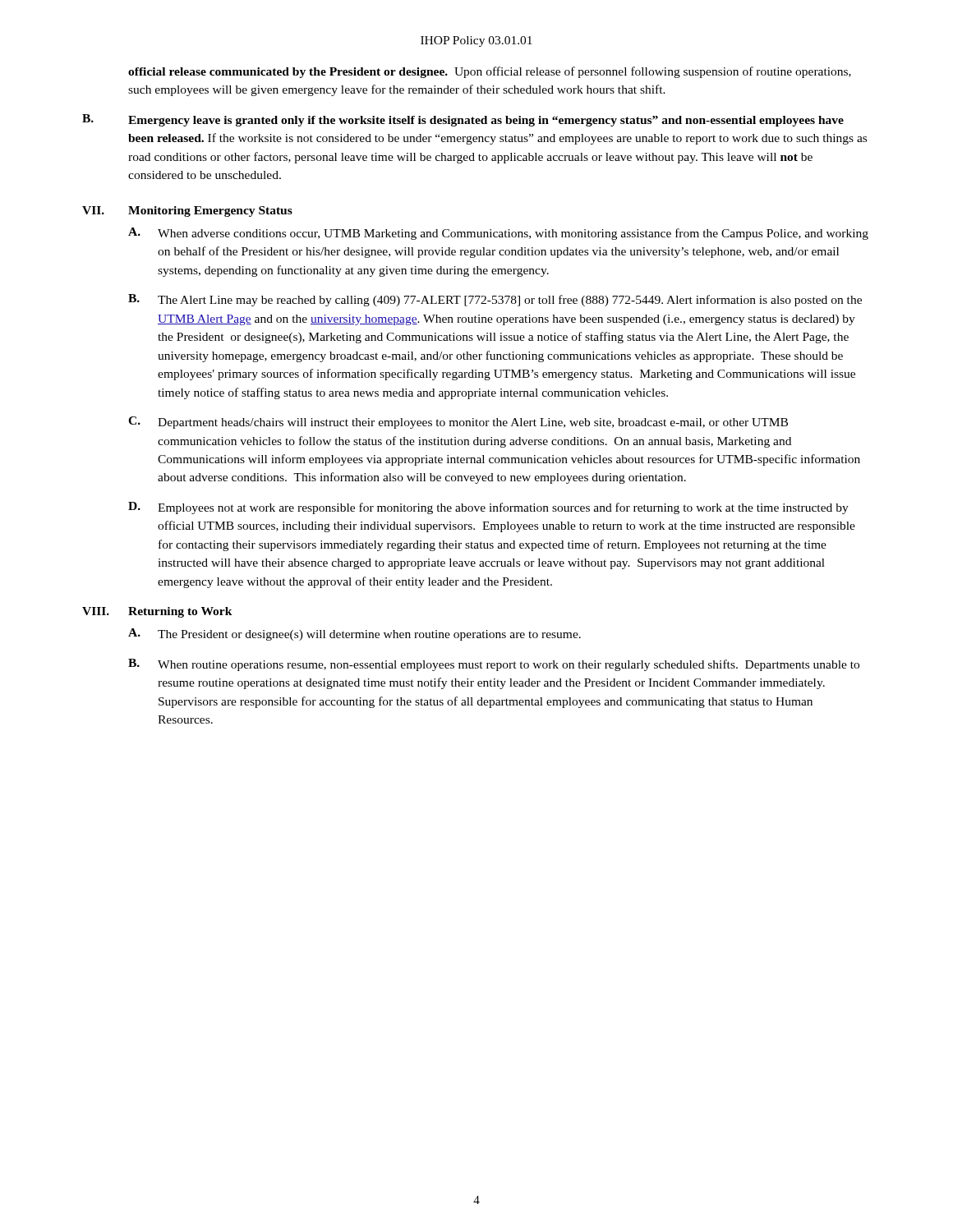Point to the text starting "VII. Monitoring Emergency Status"

tap(187, 210)
